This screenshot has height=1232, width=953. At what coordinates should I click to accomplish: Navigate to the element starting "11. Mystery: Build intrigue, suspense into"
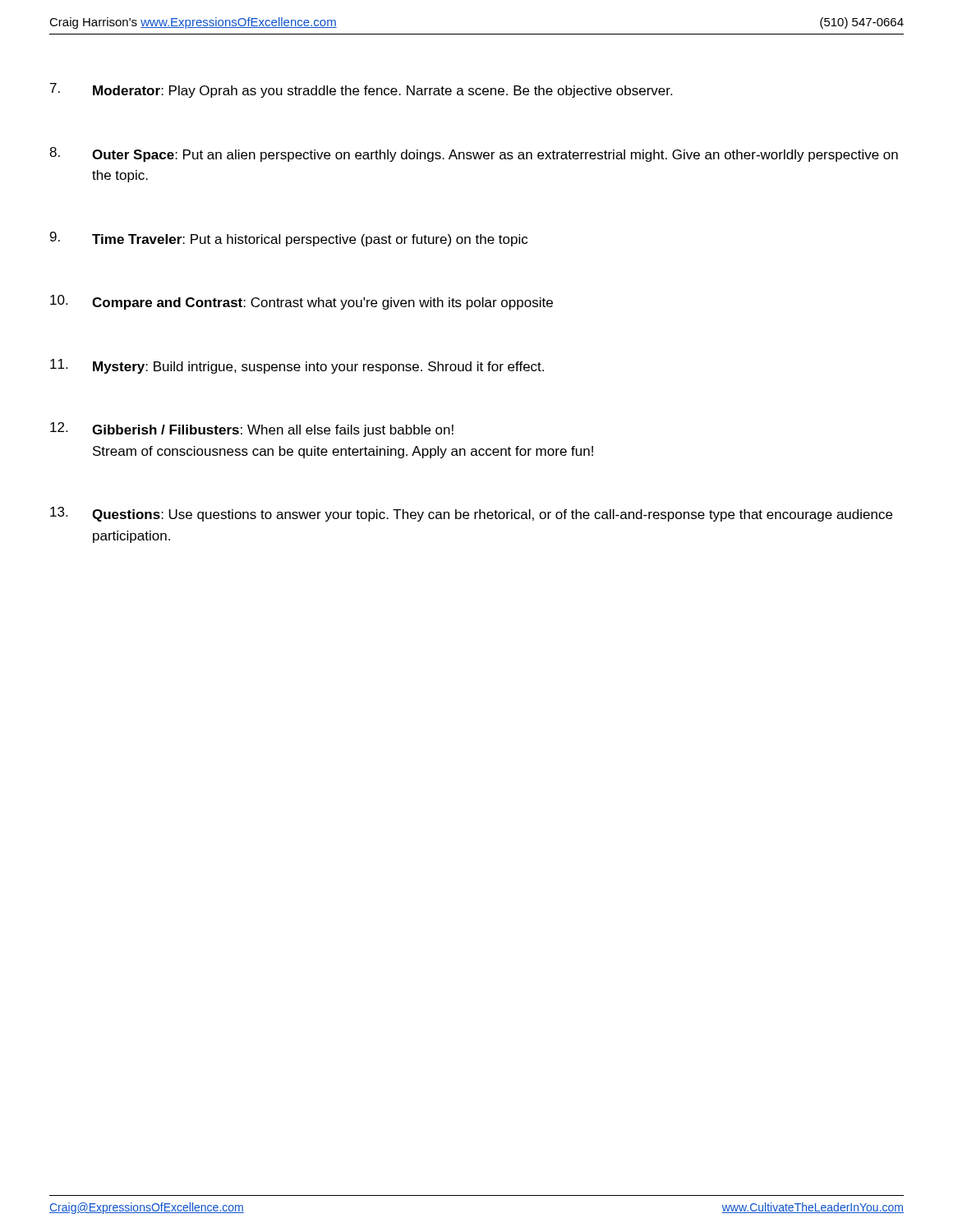pyautogui.click(x=476, y=367)
